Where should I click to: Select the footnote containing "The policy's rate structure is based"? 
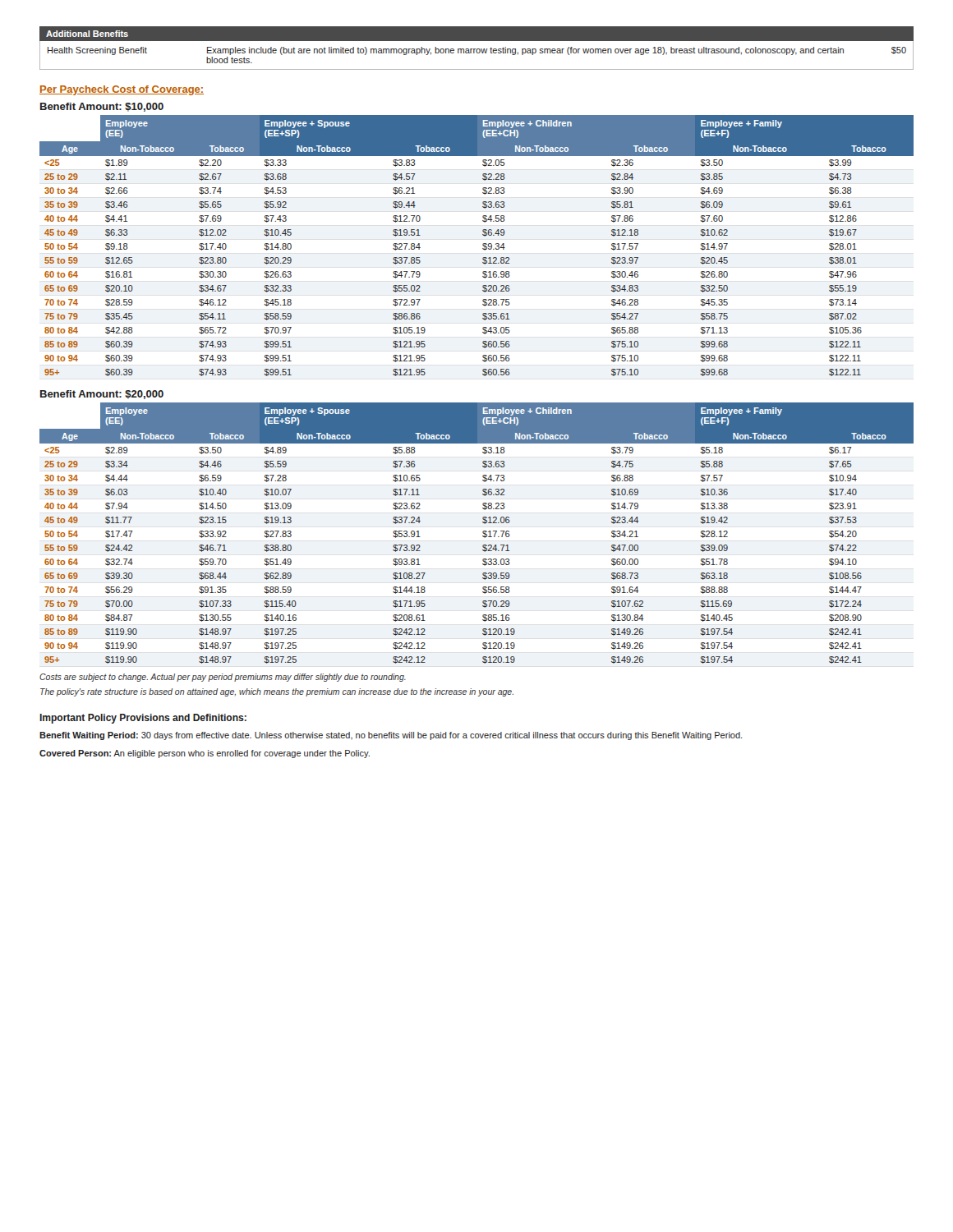pyautogui.click(x=277, y=691)
